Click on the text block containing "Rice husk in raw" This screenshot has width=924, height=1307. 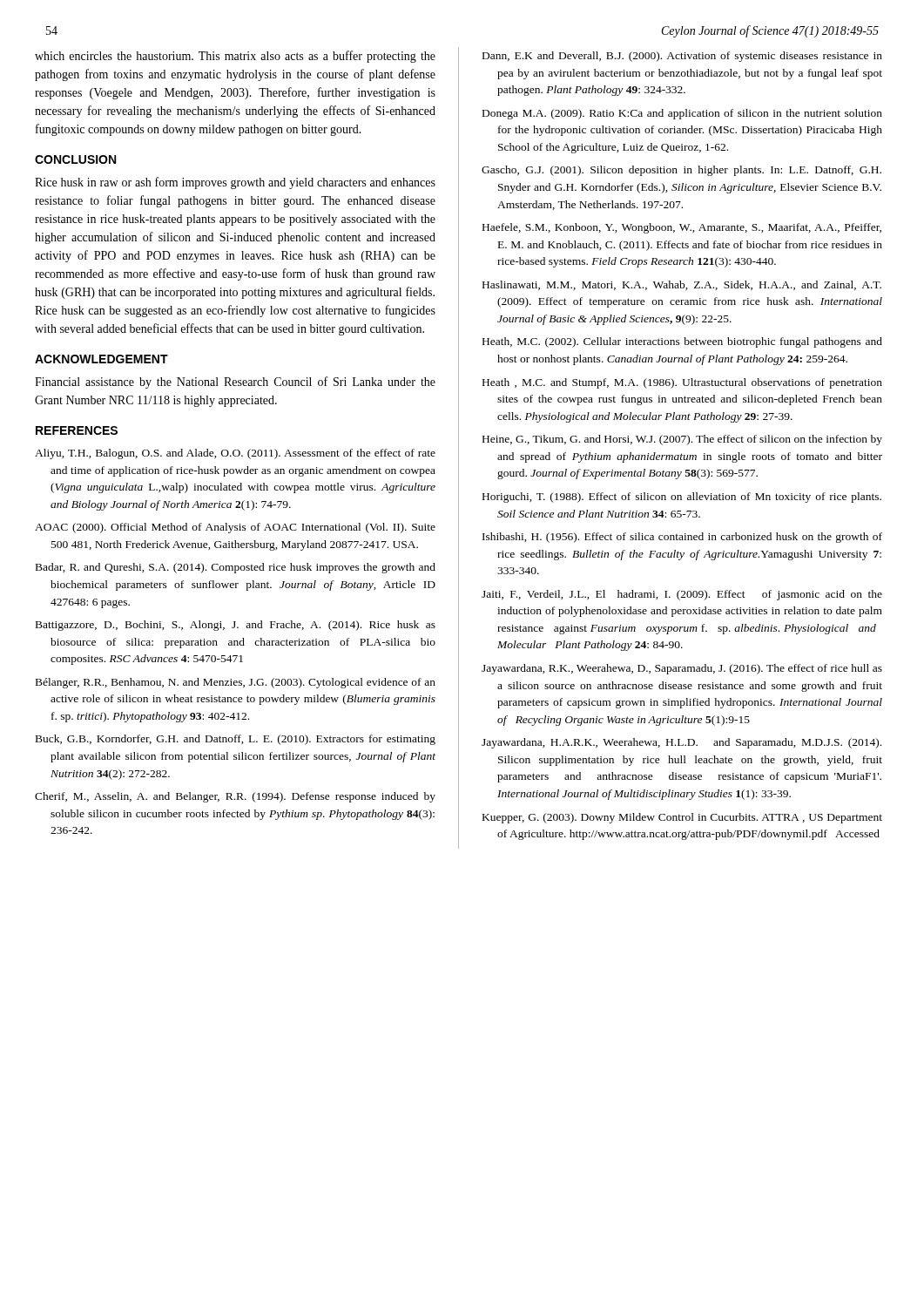pos(235,256)
